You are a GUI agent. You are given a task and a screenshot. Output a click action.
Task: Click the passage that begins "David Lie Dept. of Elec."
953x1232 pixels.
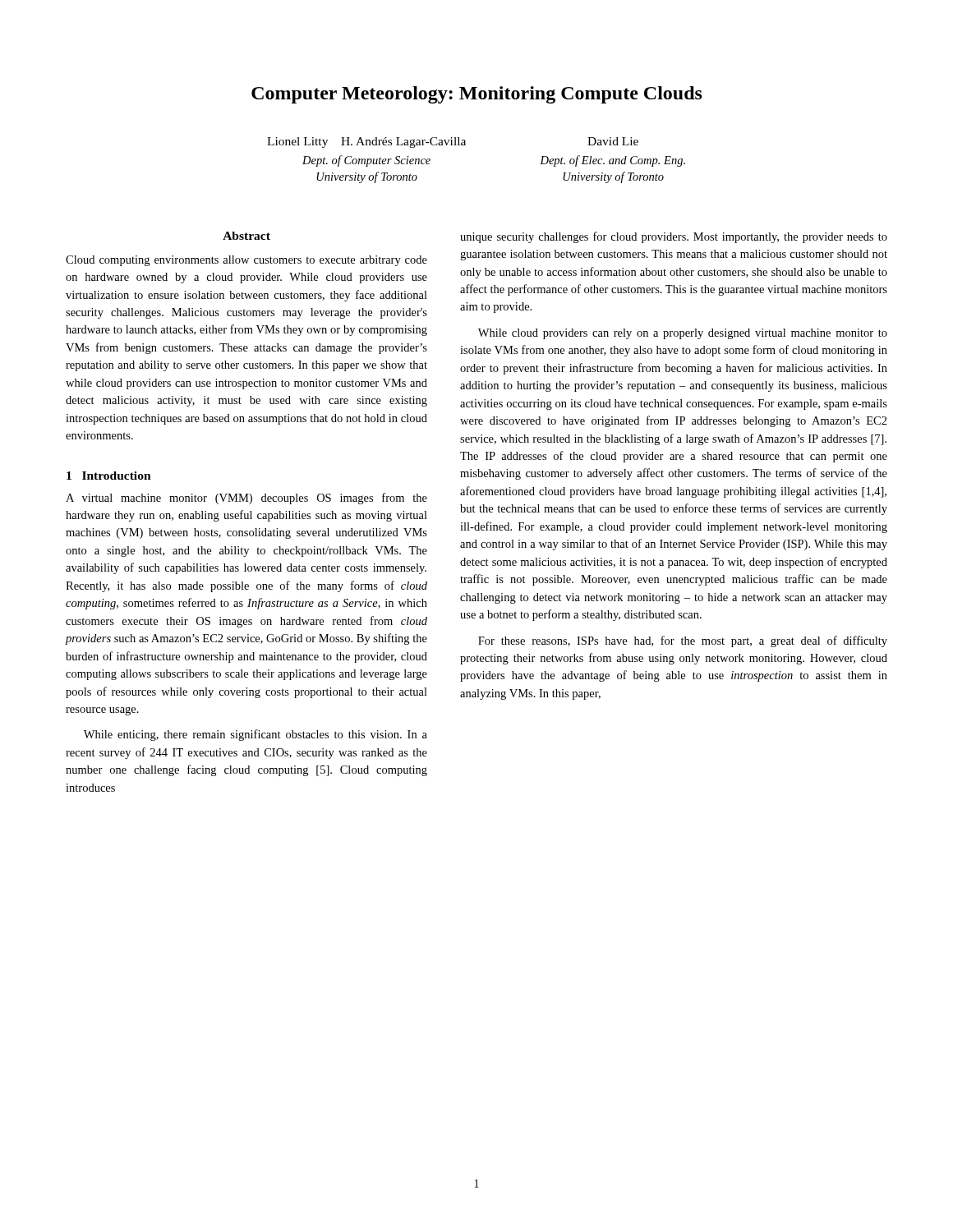pyautogui.click(x=613, y=160)
